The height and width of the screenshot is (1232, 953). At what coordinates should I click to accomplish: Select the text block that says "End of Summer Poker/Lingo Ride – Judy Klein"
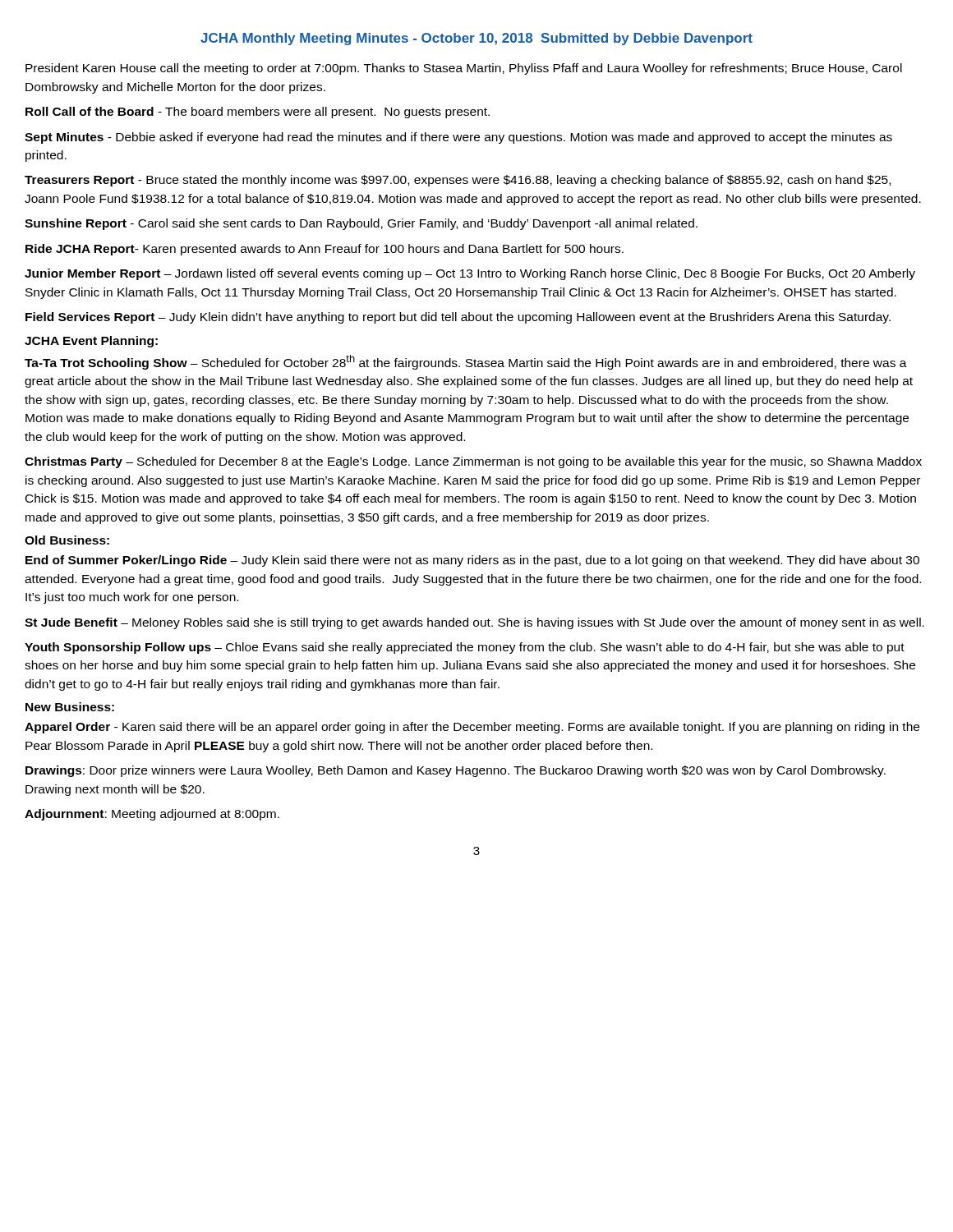pos(473,578)
